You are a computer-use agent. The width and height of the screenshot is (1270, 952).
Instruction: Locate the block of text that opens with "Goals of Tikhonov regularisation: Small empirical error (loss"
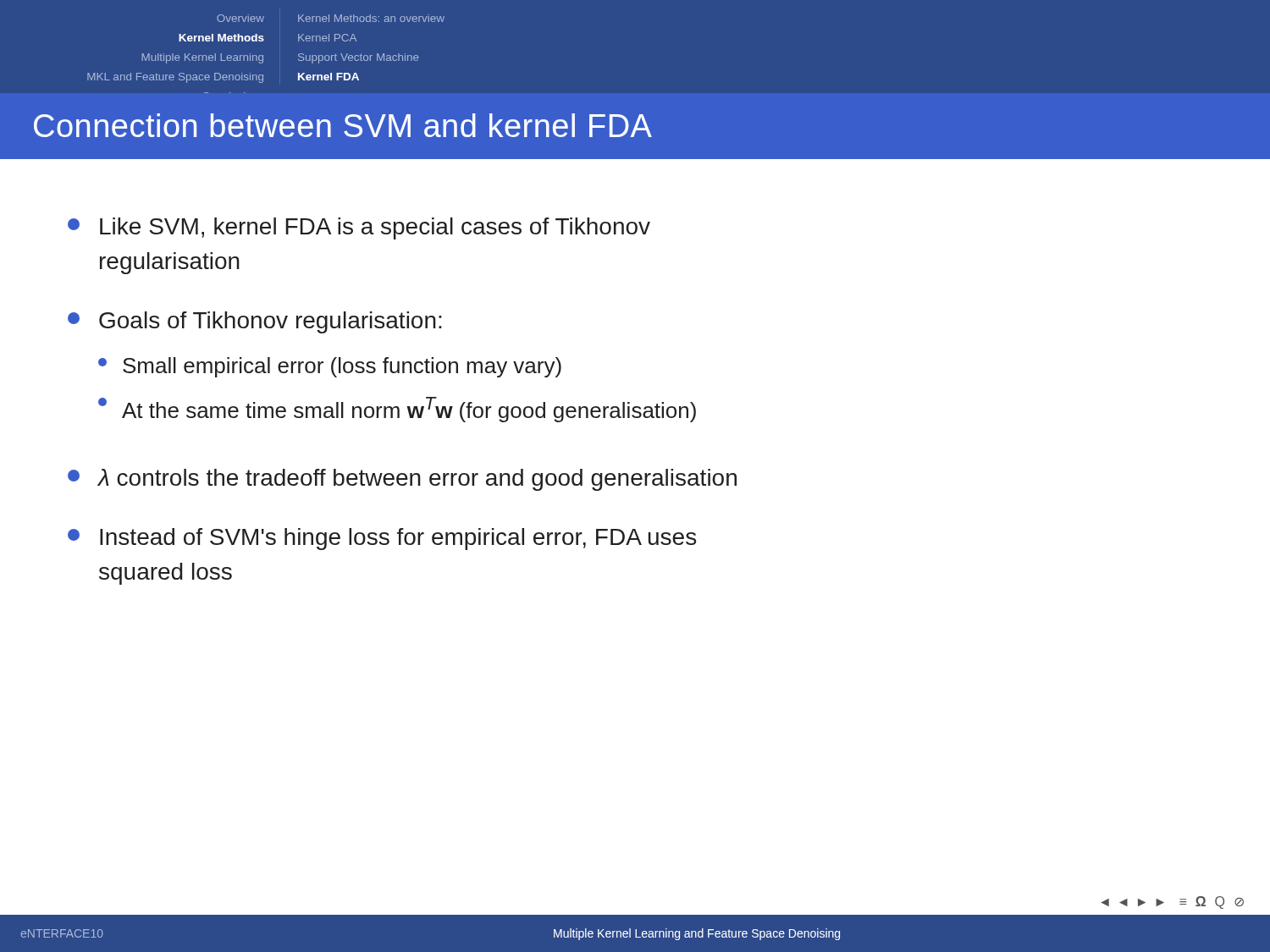tap(382, 370)
